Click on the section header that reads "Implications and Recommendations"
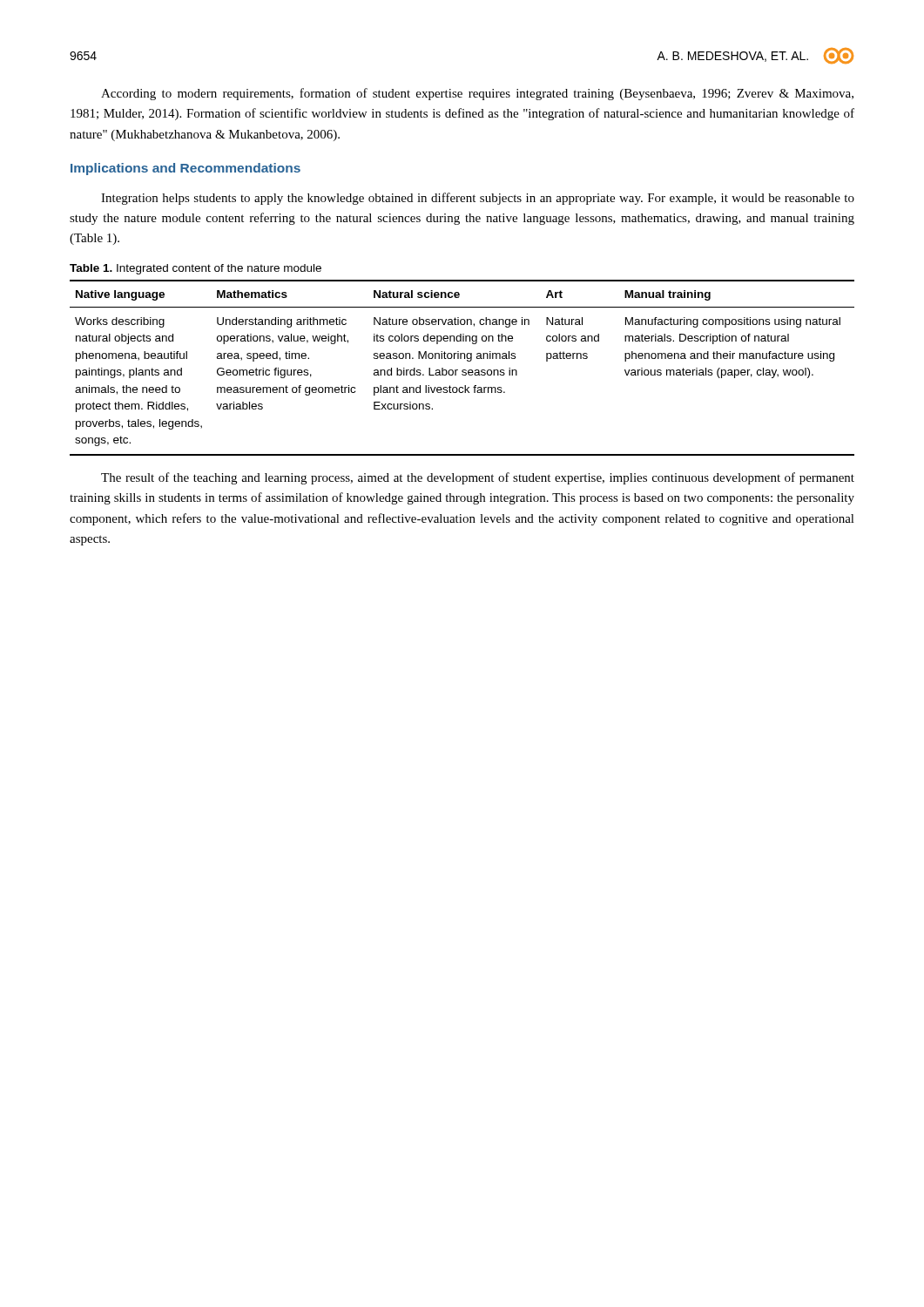The width and height of the screenshot is (924, 1307). point(185,167)
